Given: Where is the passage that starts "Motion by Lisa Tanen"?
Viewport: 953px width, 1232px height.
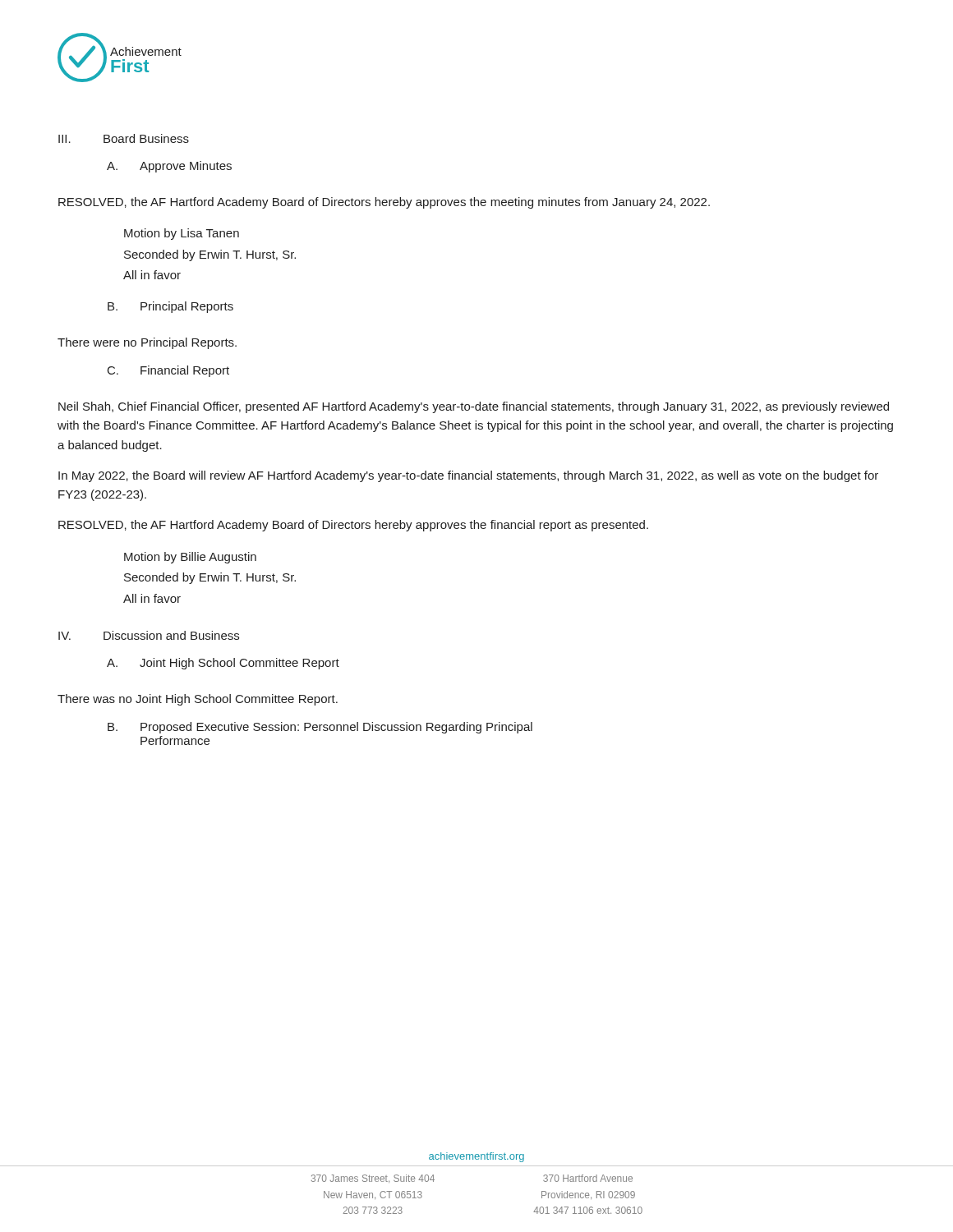Looking at the screenshot, I should tap(210, 254).
